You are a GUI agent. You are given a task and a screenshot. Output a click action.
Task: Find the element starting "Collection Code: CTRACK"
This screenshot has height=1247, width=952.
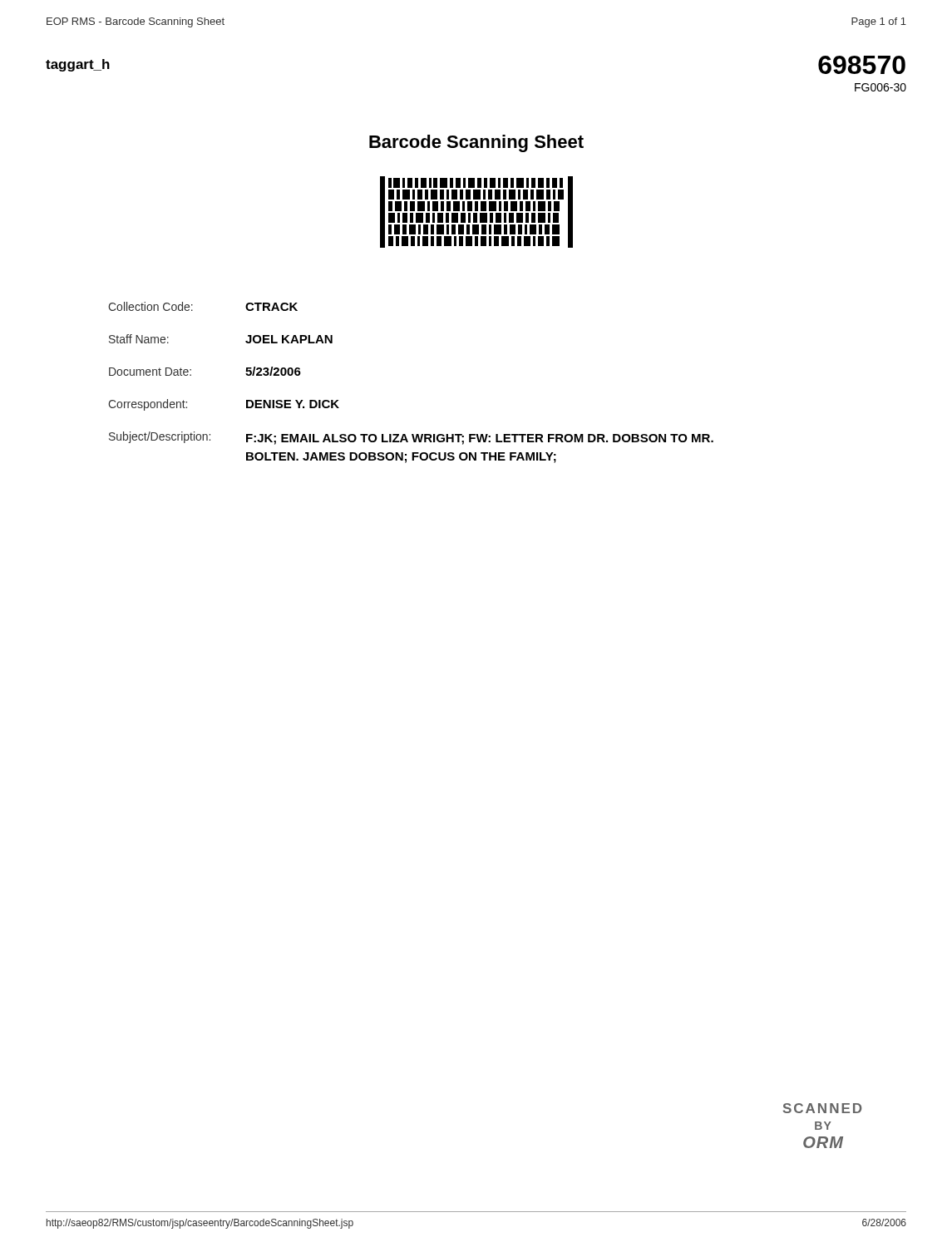[203, 306]
